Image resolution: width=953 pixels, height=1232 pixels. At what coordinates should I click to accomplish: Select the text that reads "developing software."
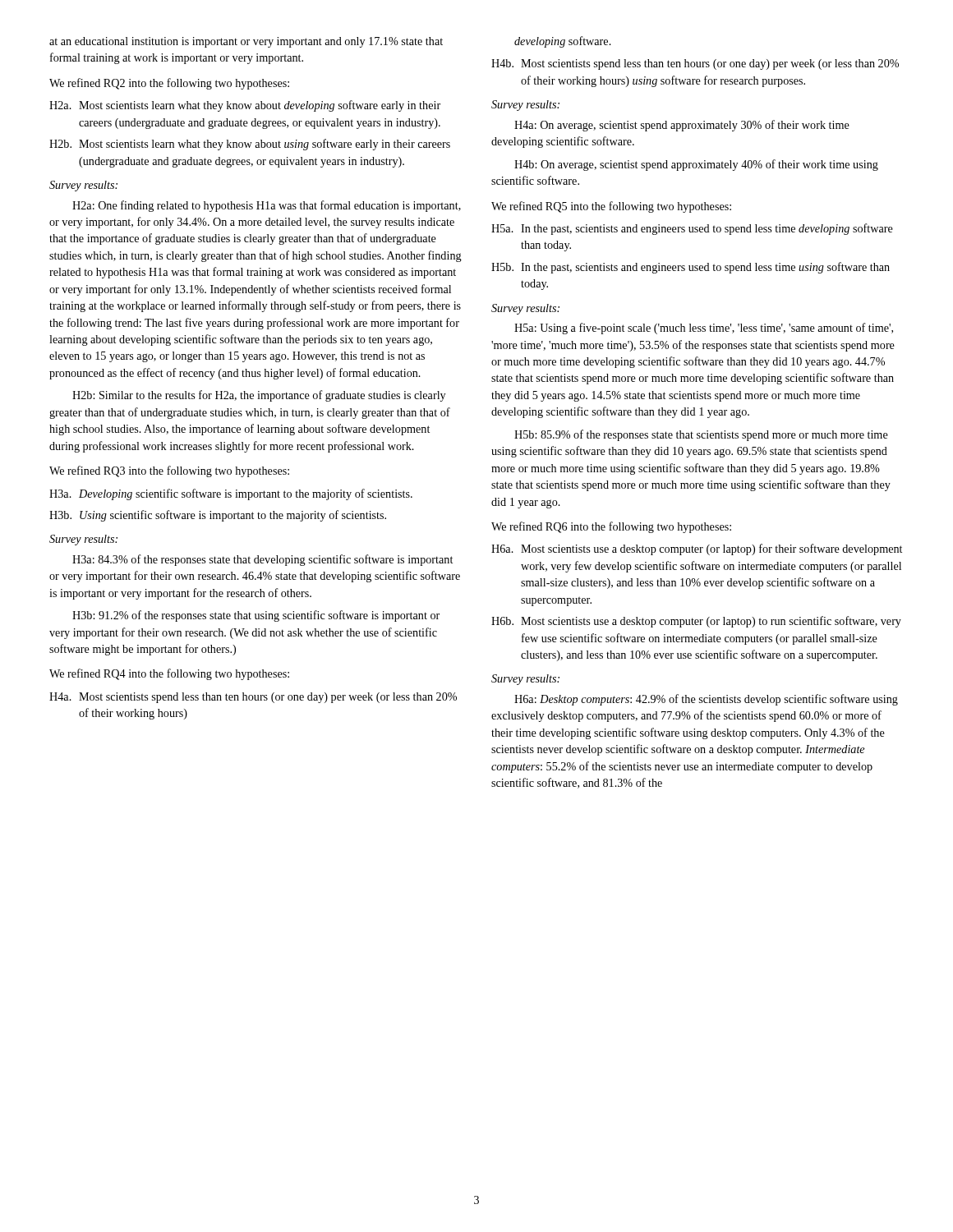point(563,42)
